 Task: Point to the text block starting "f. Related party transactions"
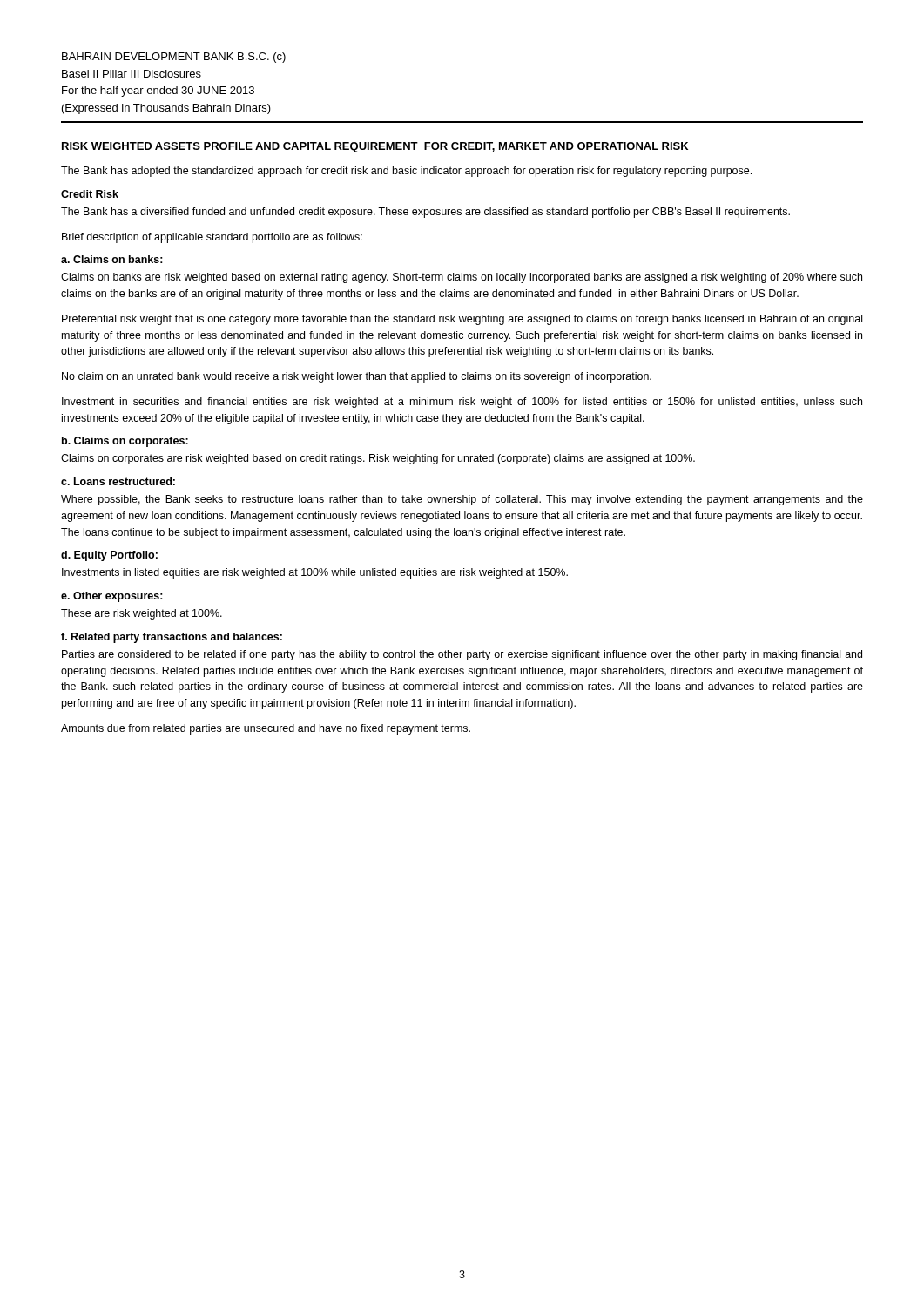[172, 637]
